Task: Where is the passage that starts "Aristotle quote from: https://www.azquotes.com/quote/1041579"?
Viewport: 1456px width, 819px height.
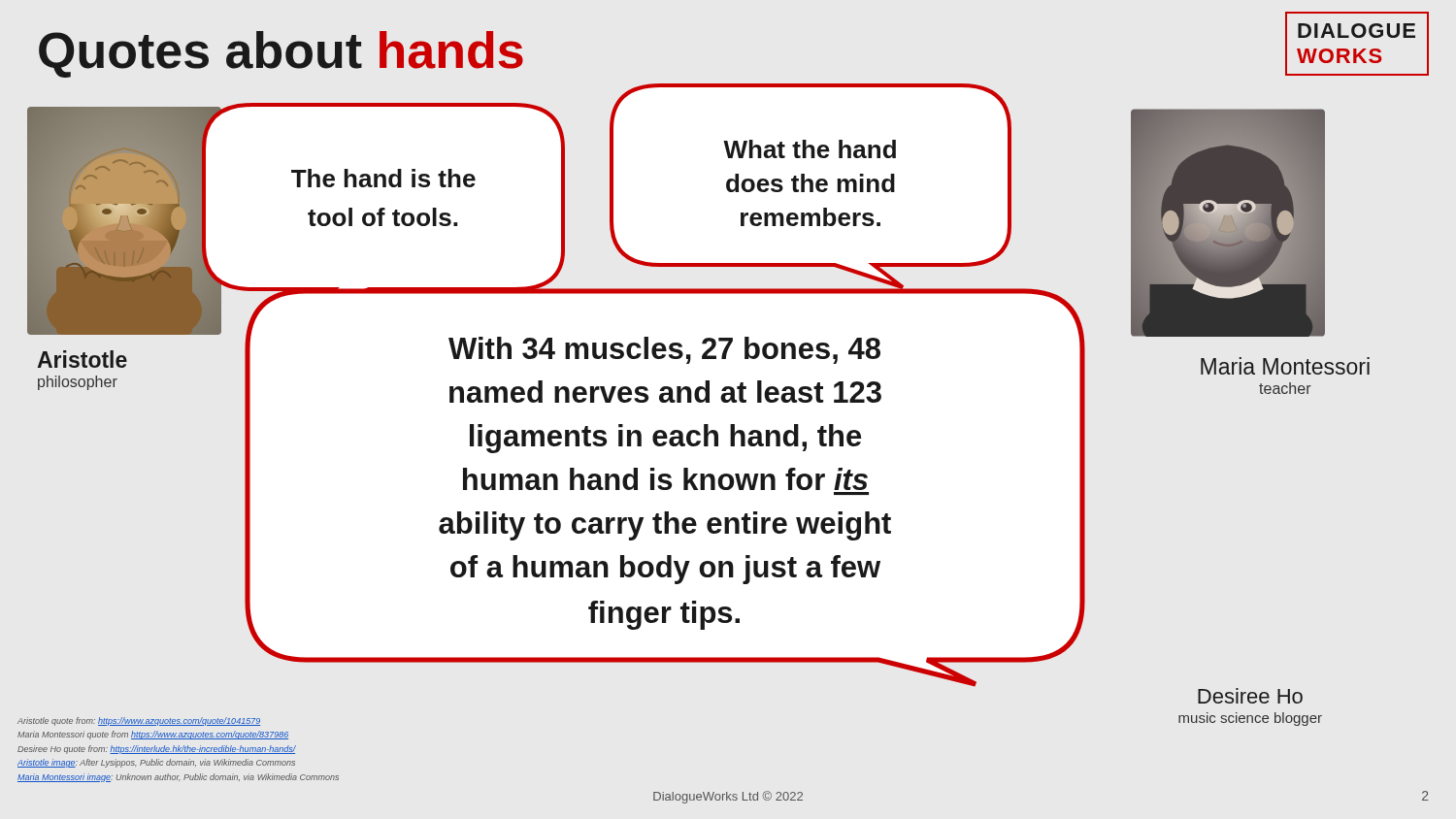Action: (x=178, y=749)
